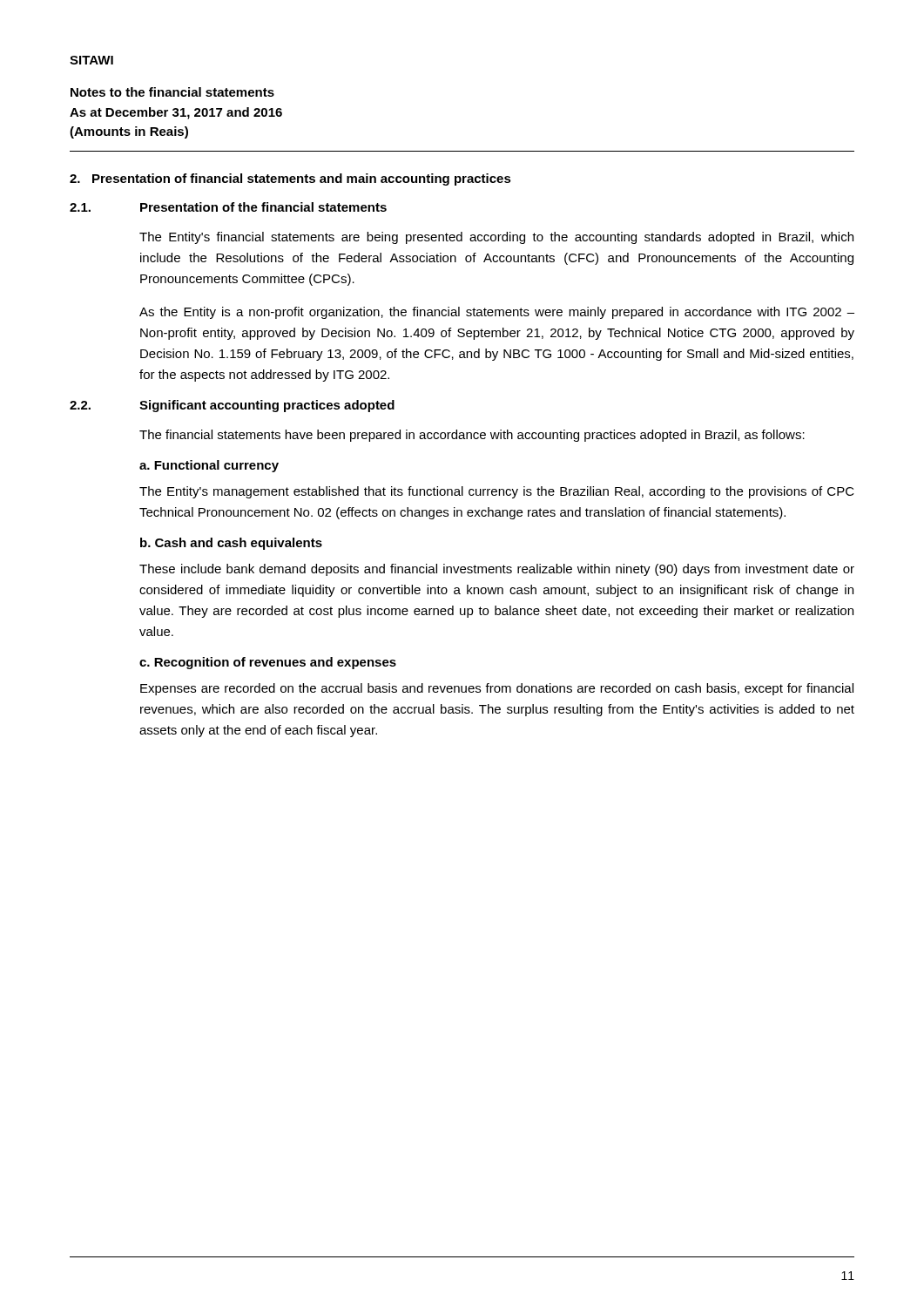The image size is (924, 1307).
Task: Locate the text "a. Functional currency"
Action: 209,464
